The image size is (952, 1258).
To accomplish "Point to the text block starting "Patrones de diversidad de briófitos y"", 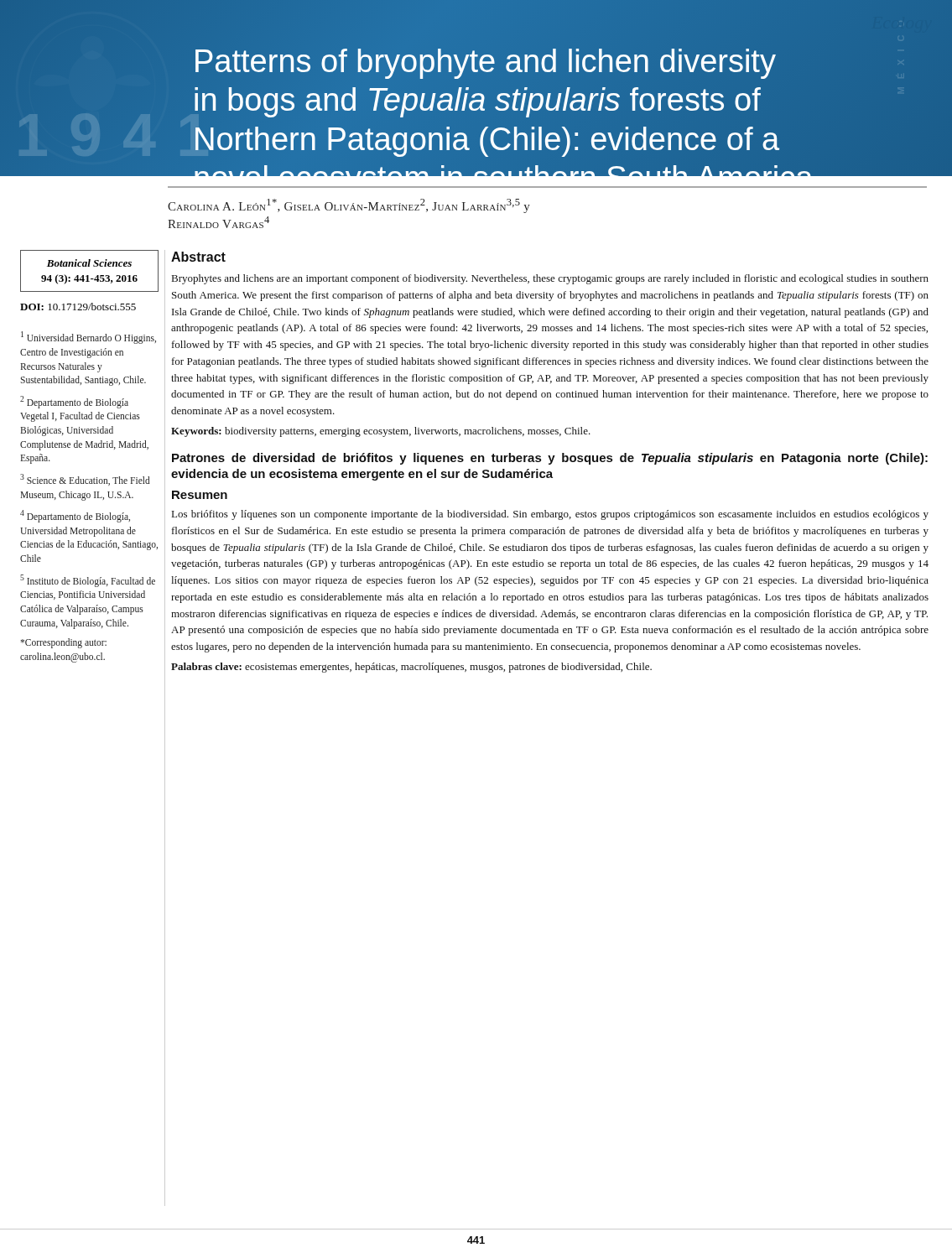I will (550, 465).
